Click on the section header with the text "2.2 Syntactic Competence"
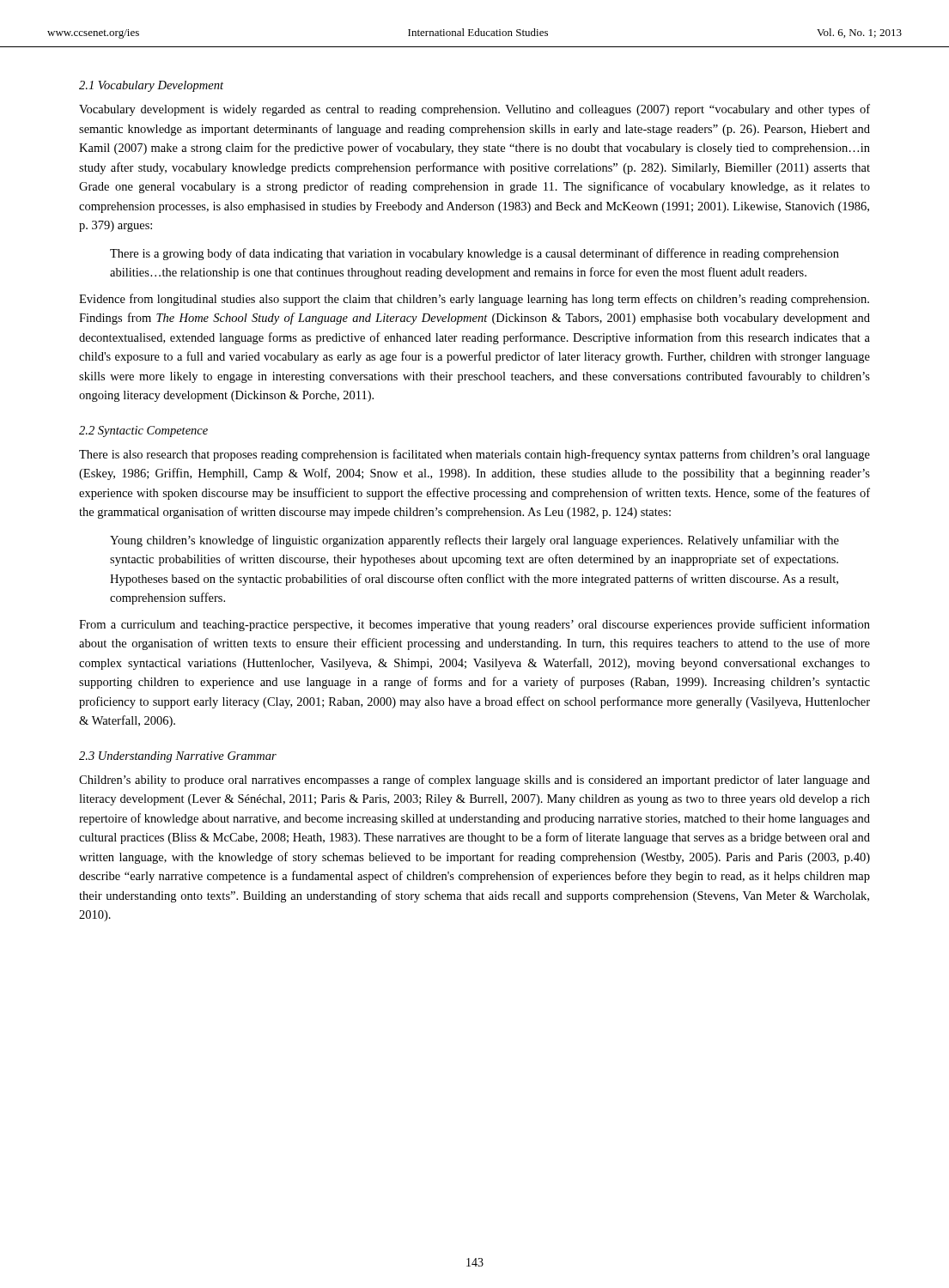Image resolution: width=949 pixels, height=1288 pixels. click(144, 430)
